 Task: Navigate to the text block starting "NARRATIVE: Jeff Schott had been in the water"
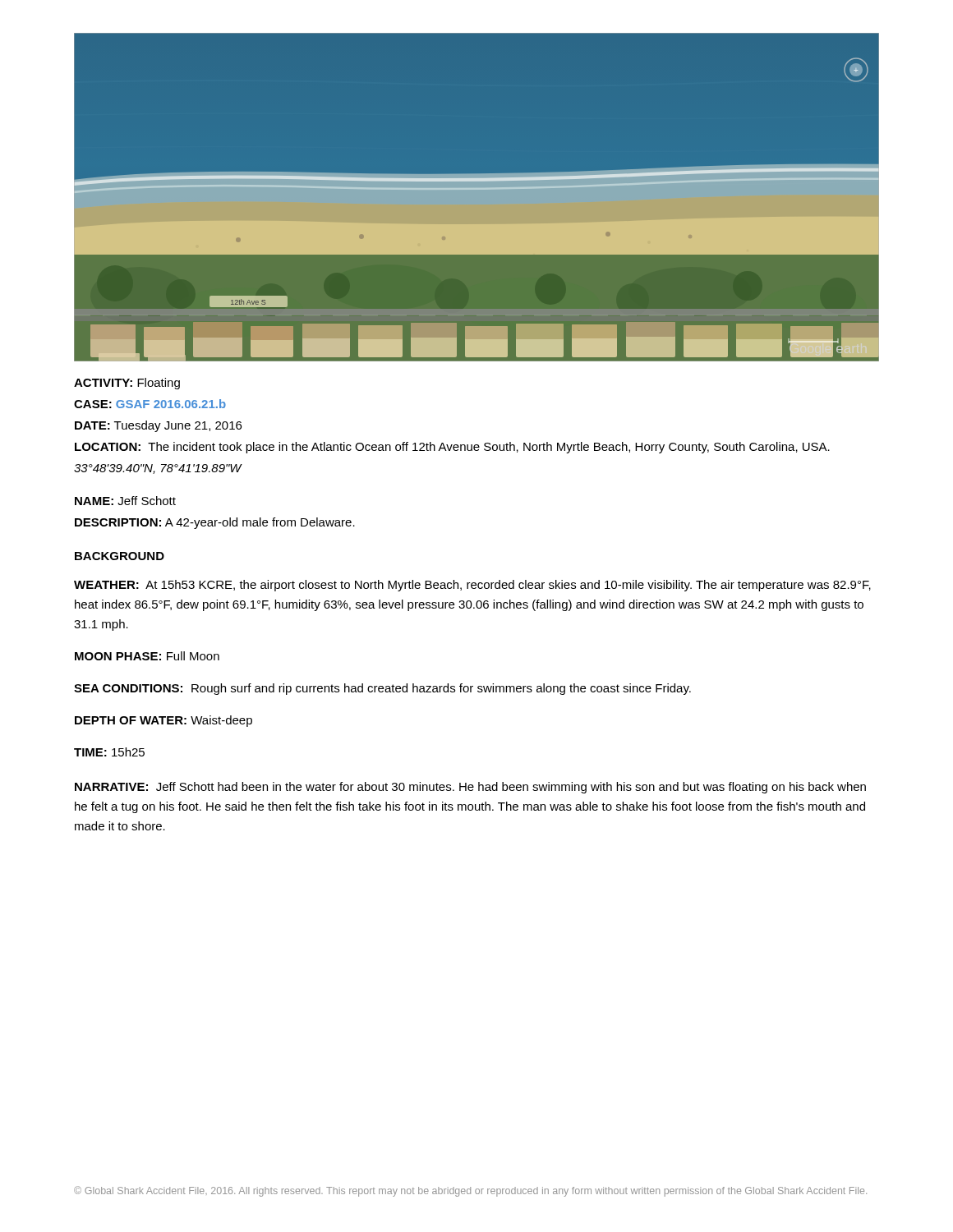tap(476, 807)
